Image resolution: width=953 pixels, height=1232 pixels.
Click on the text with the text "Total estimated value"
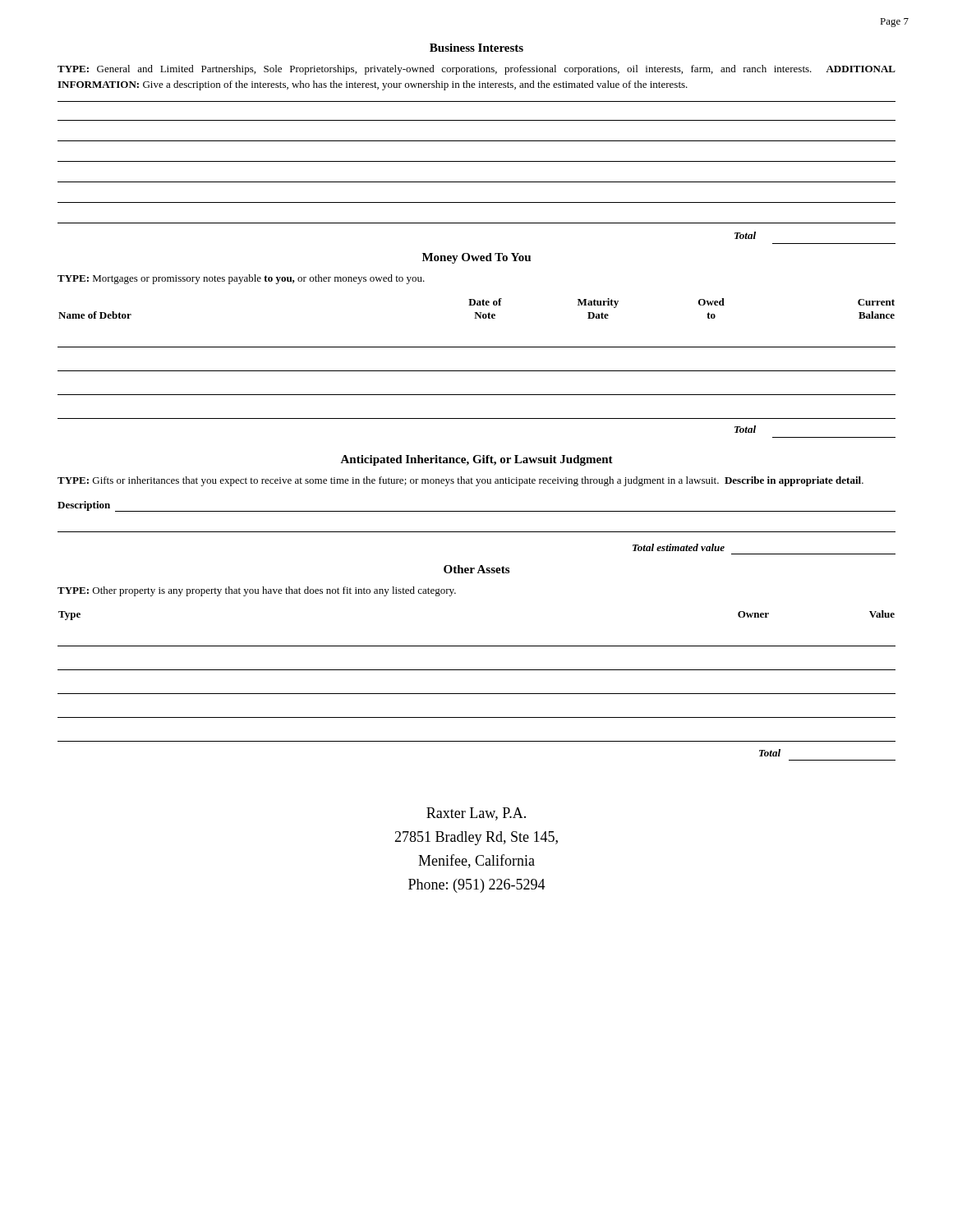tap(764, 547)
